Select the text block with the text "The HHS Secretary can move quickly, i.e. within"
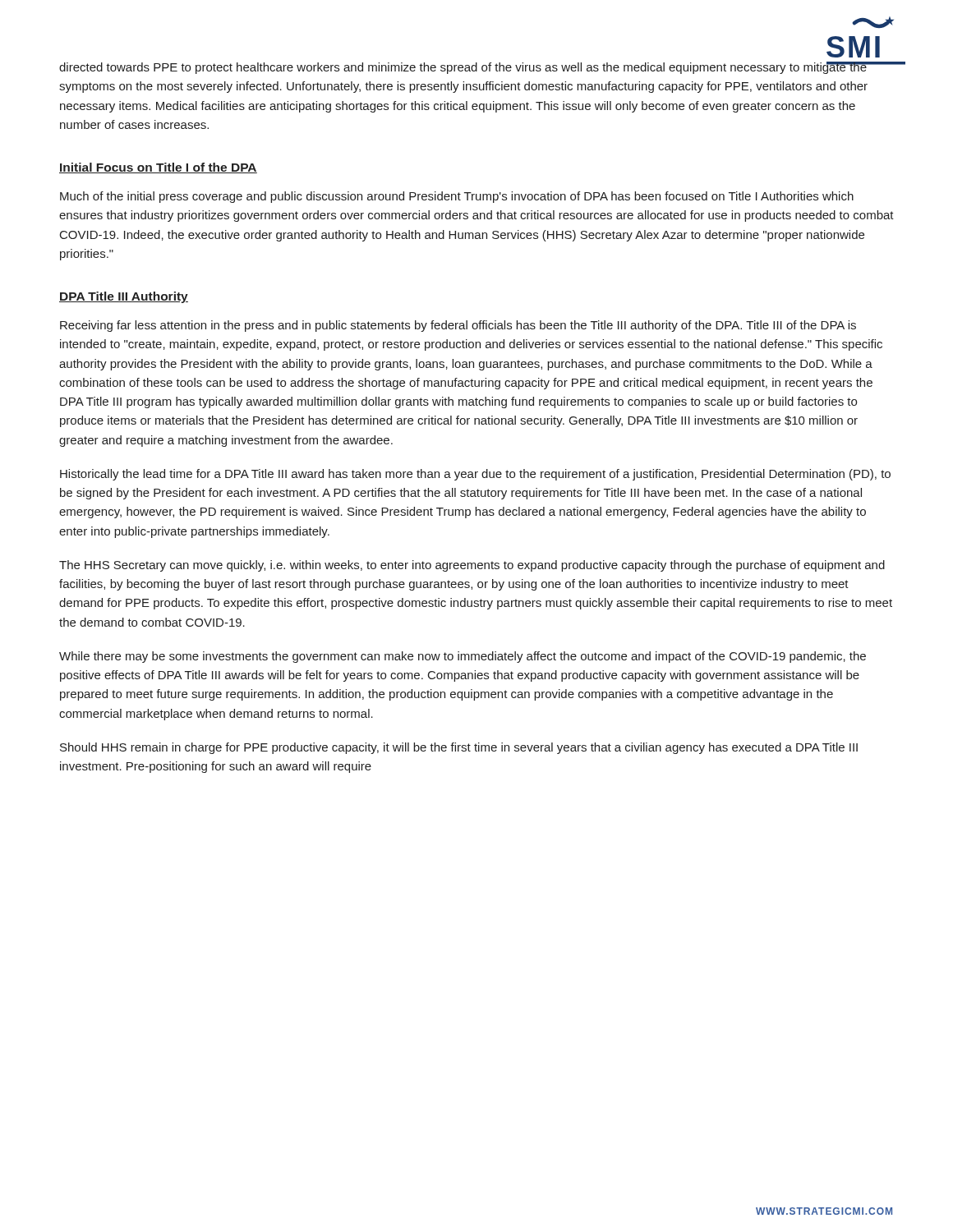The height and width of the screenshot is (1232, 953). point(476,593)
